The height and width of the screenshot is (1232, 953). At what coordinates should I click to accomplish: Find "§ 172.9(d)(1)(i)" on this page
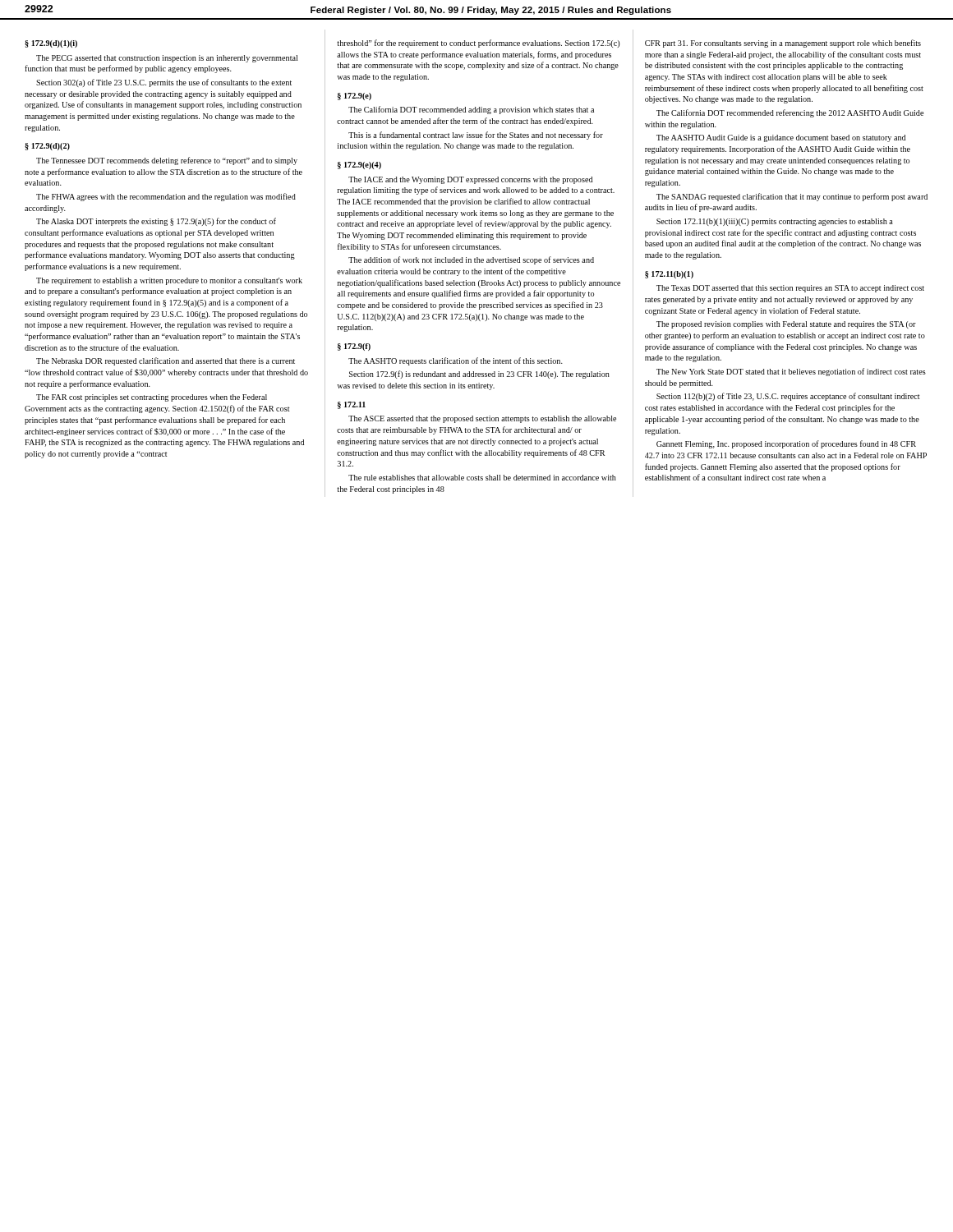[51, 43]
